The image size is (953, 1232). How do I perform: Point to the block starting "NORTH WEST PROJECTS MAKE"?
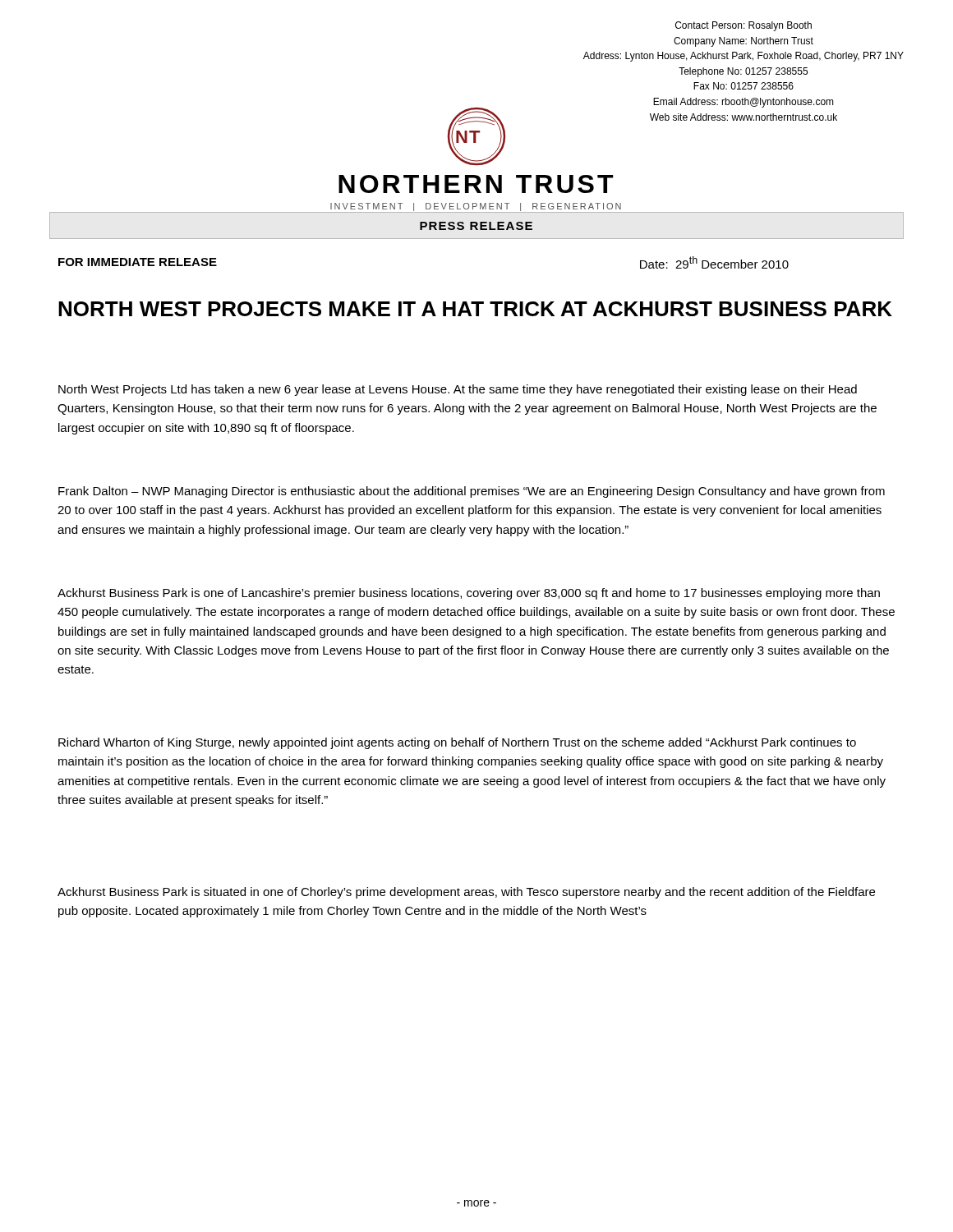tap(475, 309)
